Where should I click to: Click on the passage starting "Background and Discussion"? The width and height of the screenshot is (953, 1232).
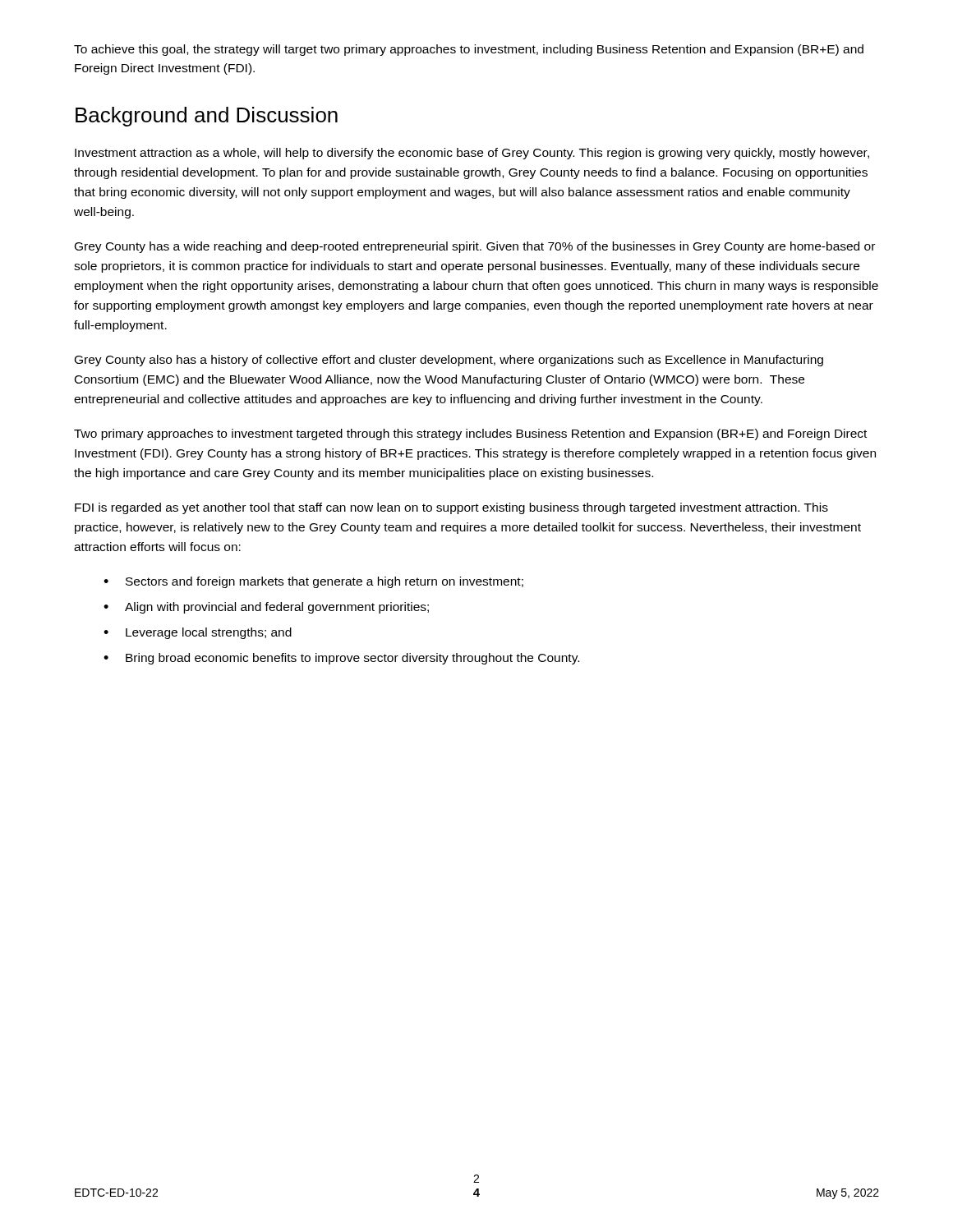pyautogui.click(x=206, y=115)
